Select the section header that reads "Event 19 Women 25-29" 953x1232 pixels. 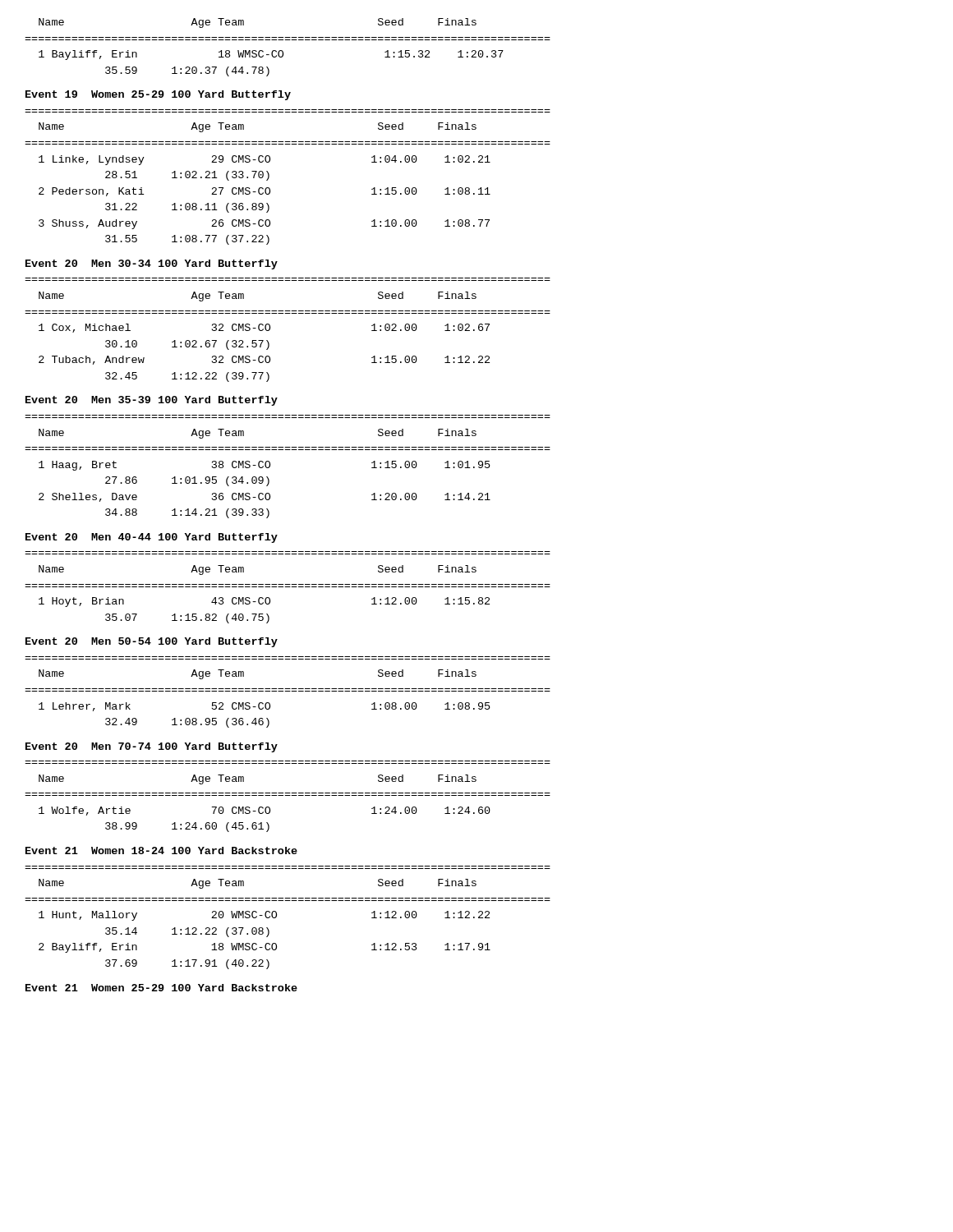tap(158, 95)
